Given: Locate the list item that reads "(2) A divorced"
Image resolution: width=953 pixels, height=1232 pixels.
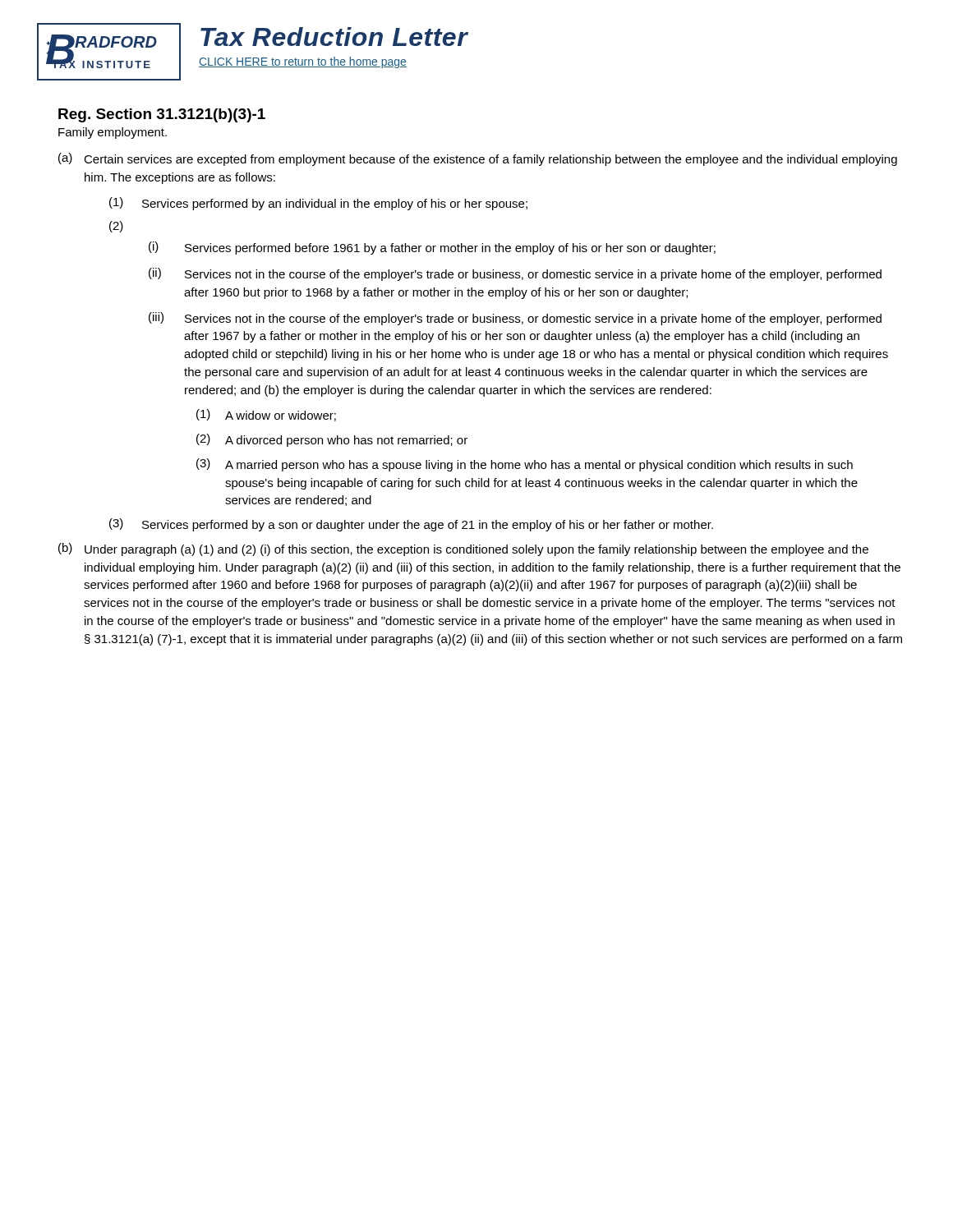Looking at the screenshot, I should [x=332, y=440].
